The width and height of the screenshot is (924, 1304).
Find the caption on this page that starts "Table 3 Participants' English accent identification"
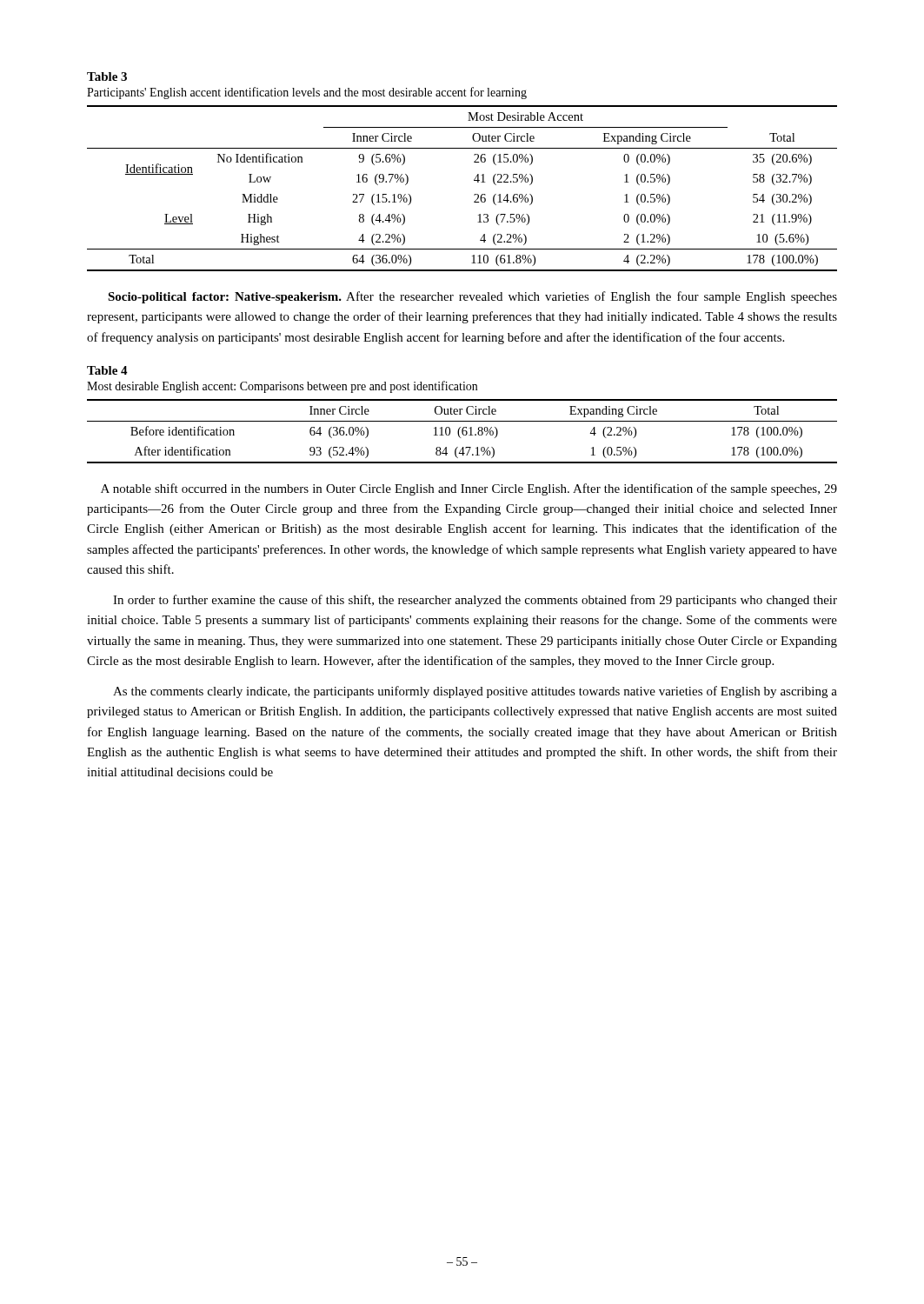click(462, 85)
